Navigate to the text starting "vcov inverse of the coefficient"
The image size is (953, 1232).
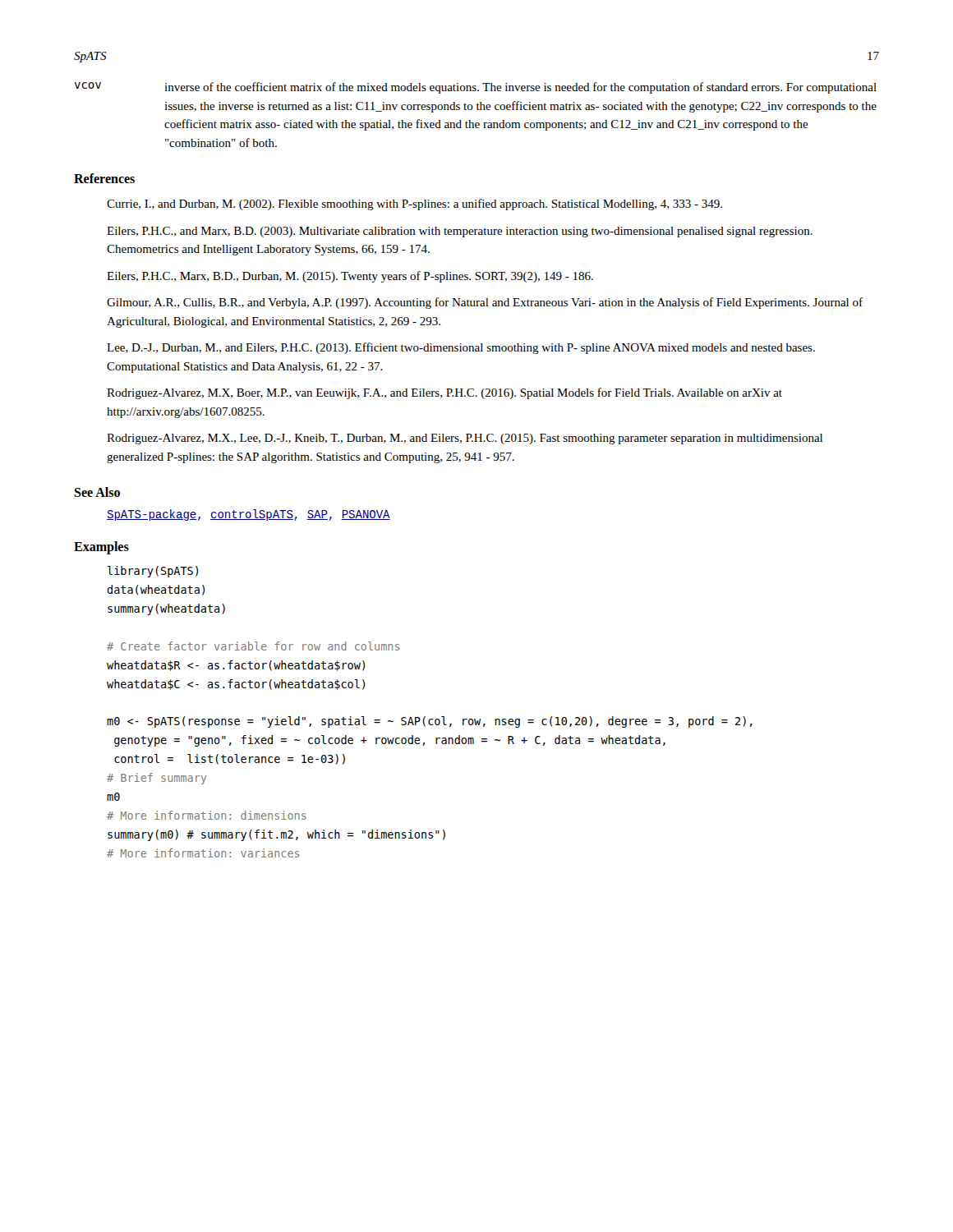tap(476, 115)
